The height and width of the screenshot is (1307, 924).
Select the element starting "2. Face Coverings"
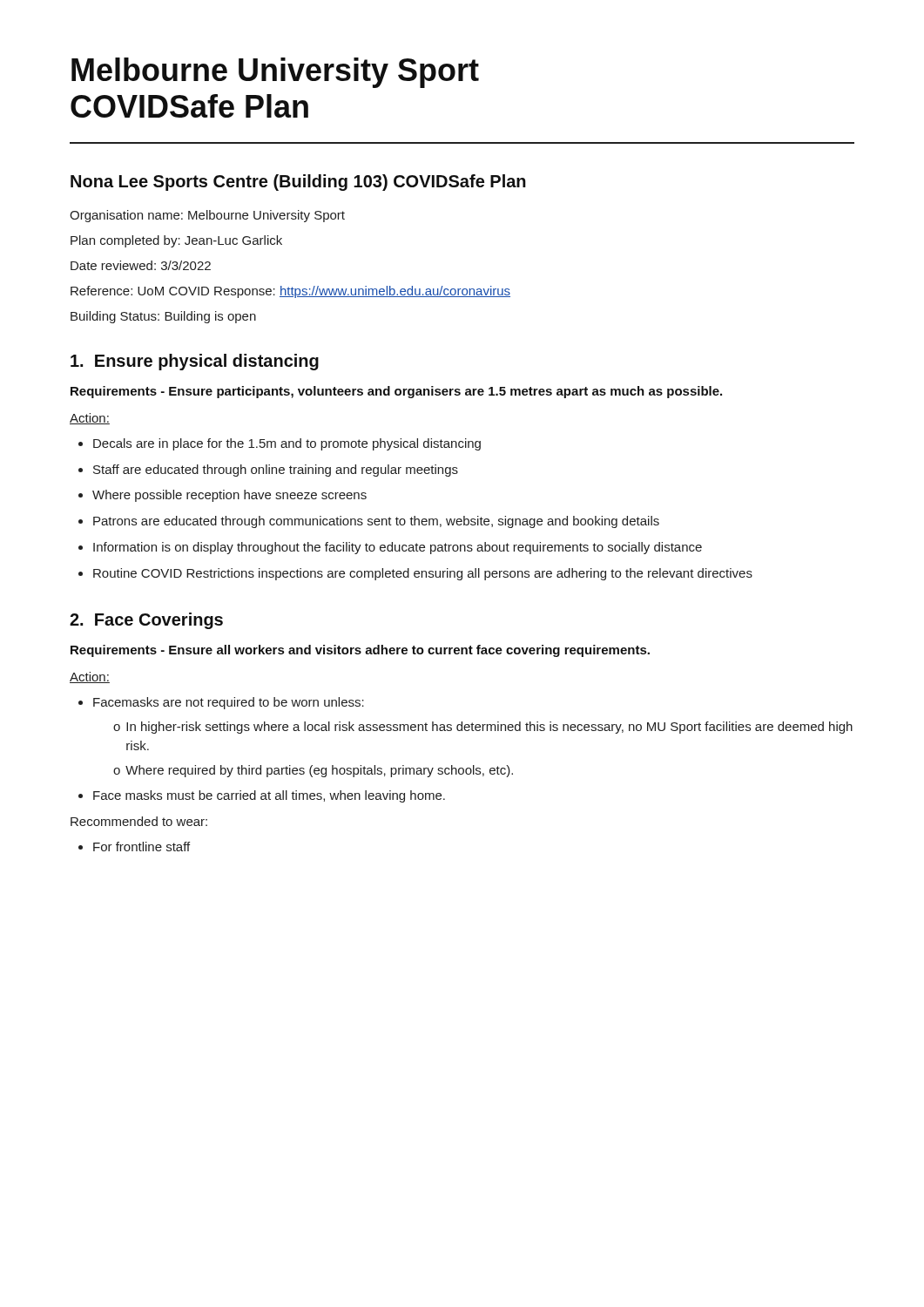click(147, 620)
